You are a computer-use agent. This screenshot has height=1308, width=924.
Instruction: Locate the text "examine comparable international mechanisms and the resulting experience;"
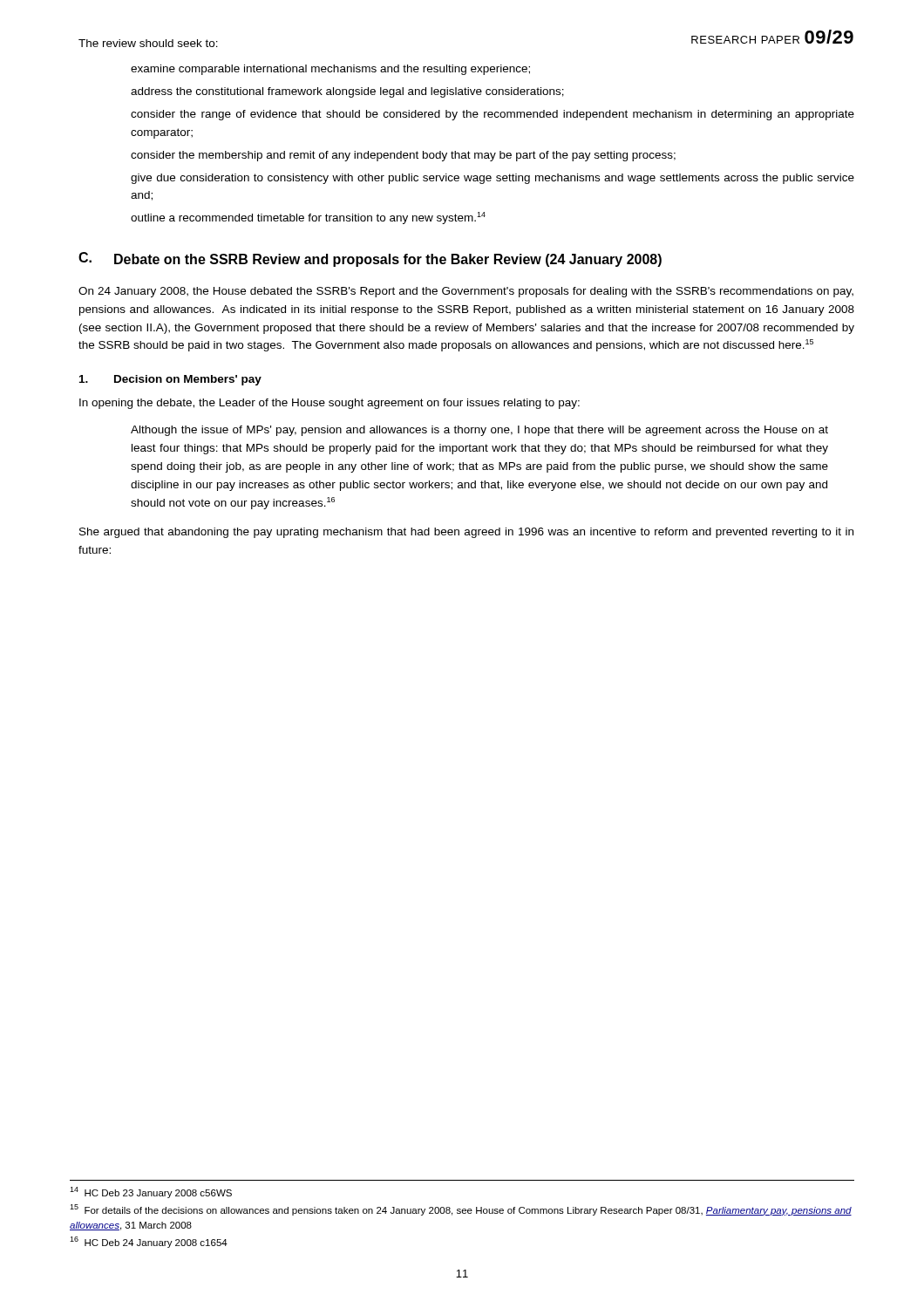[331, 68]
